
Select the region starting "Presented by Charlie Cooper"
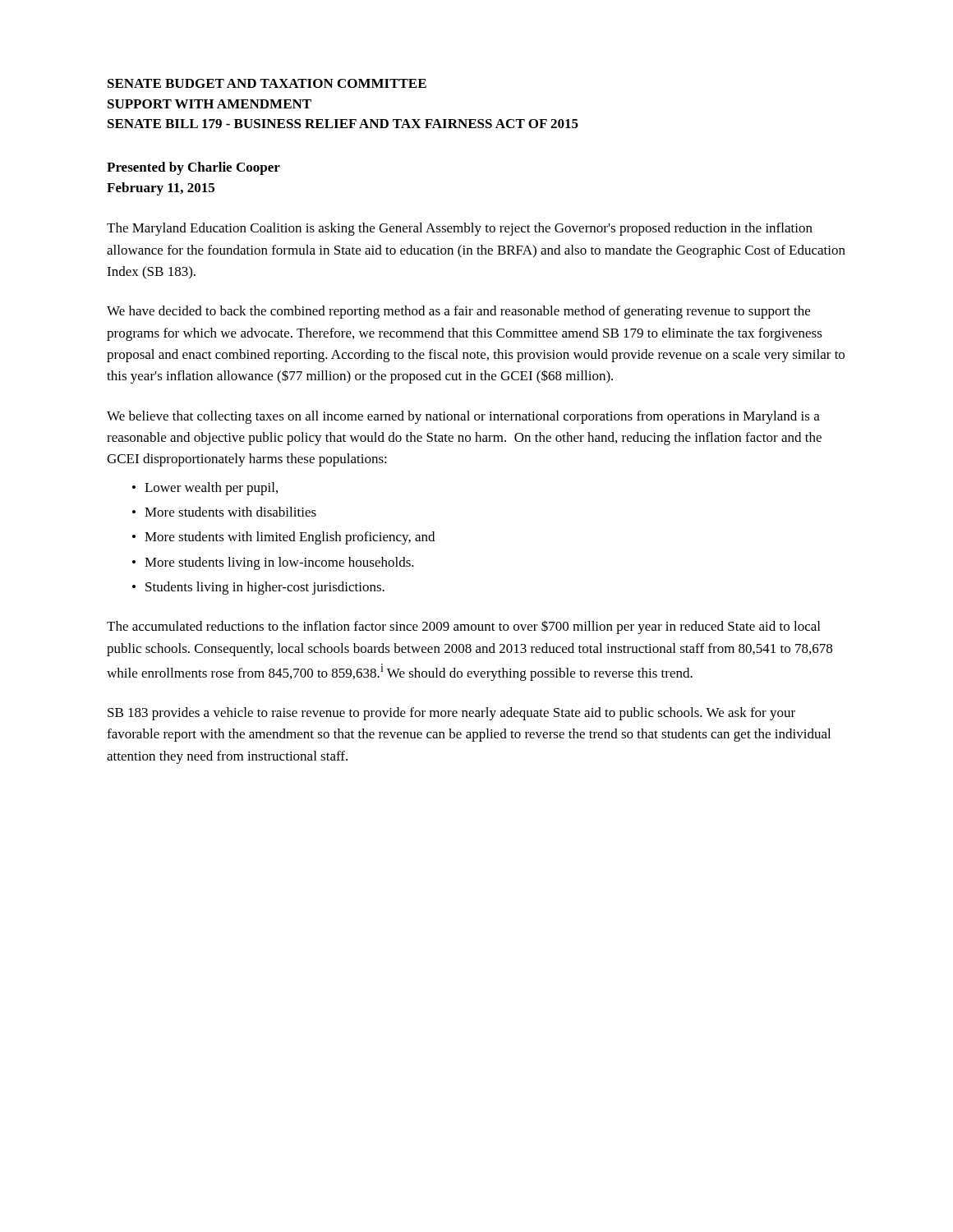(x=193, y=168)
